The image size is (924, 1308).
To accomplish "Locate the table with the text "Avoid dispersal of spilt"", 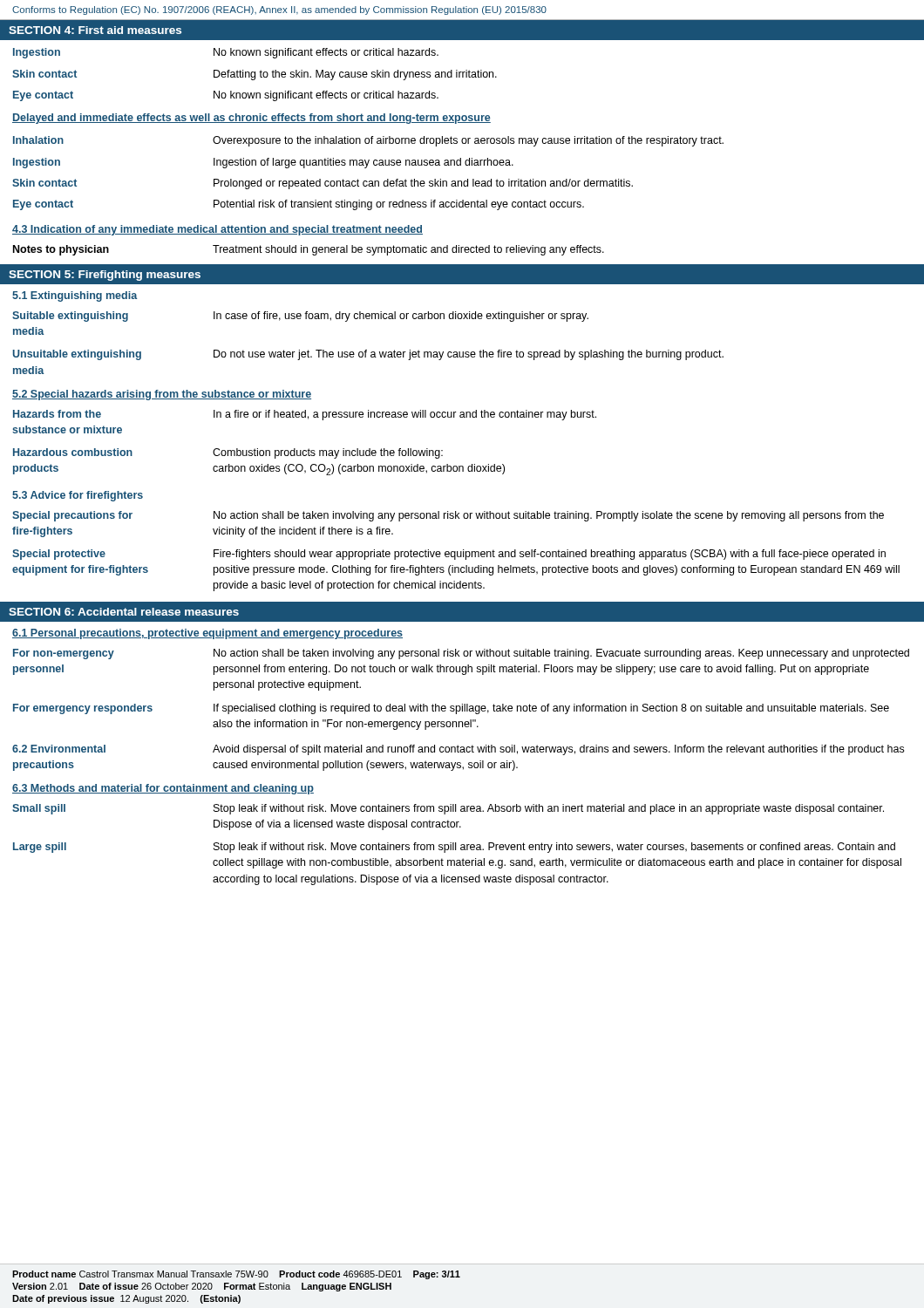I will coord(462,756).
